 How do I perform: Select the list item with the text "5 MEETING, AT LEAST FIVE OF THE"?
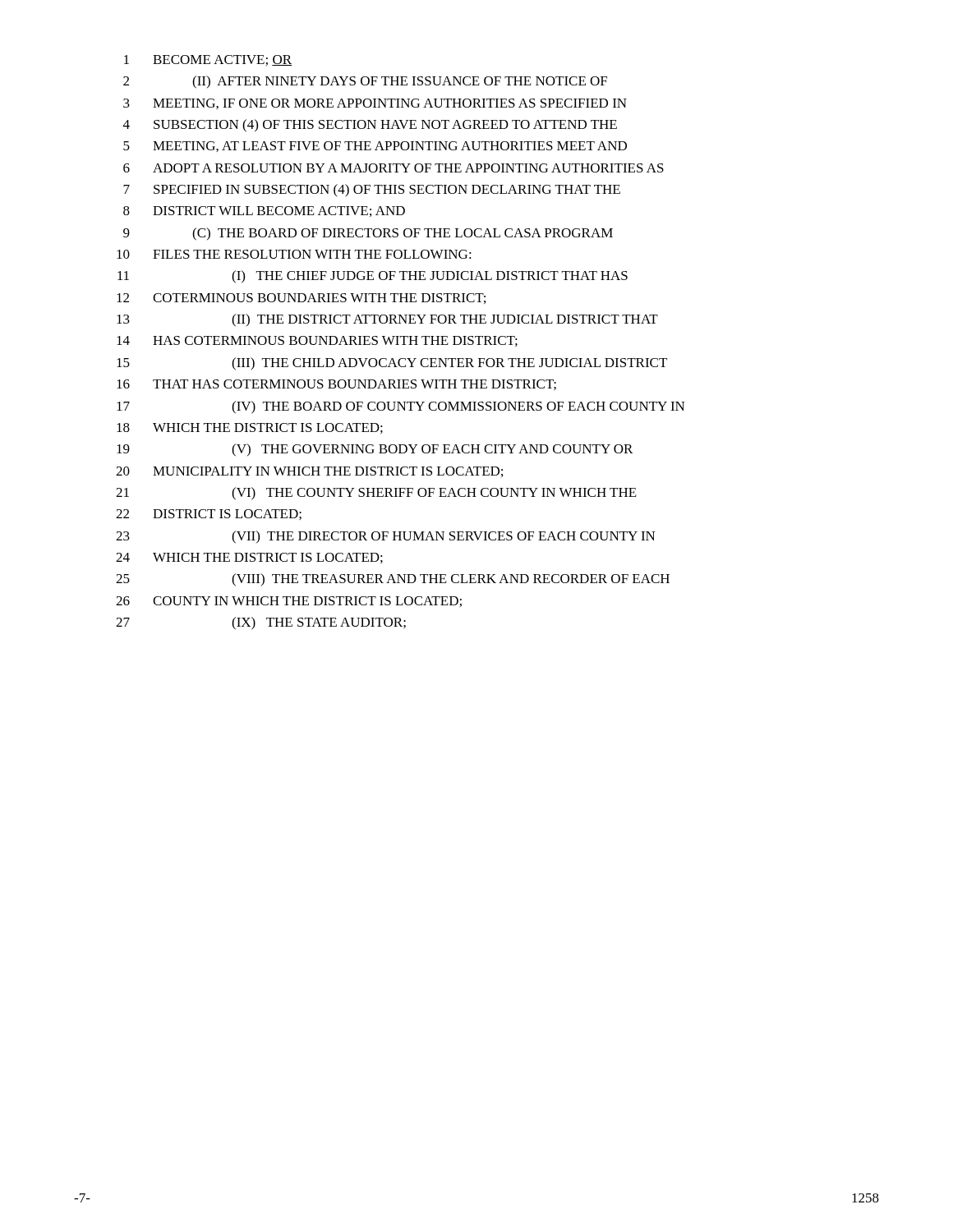coord(489,147)
